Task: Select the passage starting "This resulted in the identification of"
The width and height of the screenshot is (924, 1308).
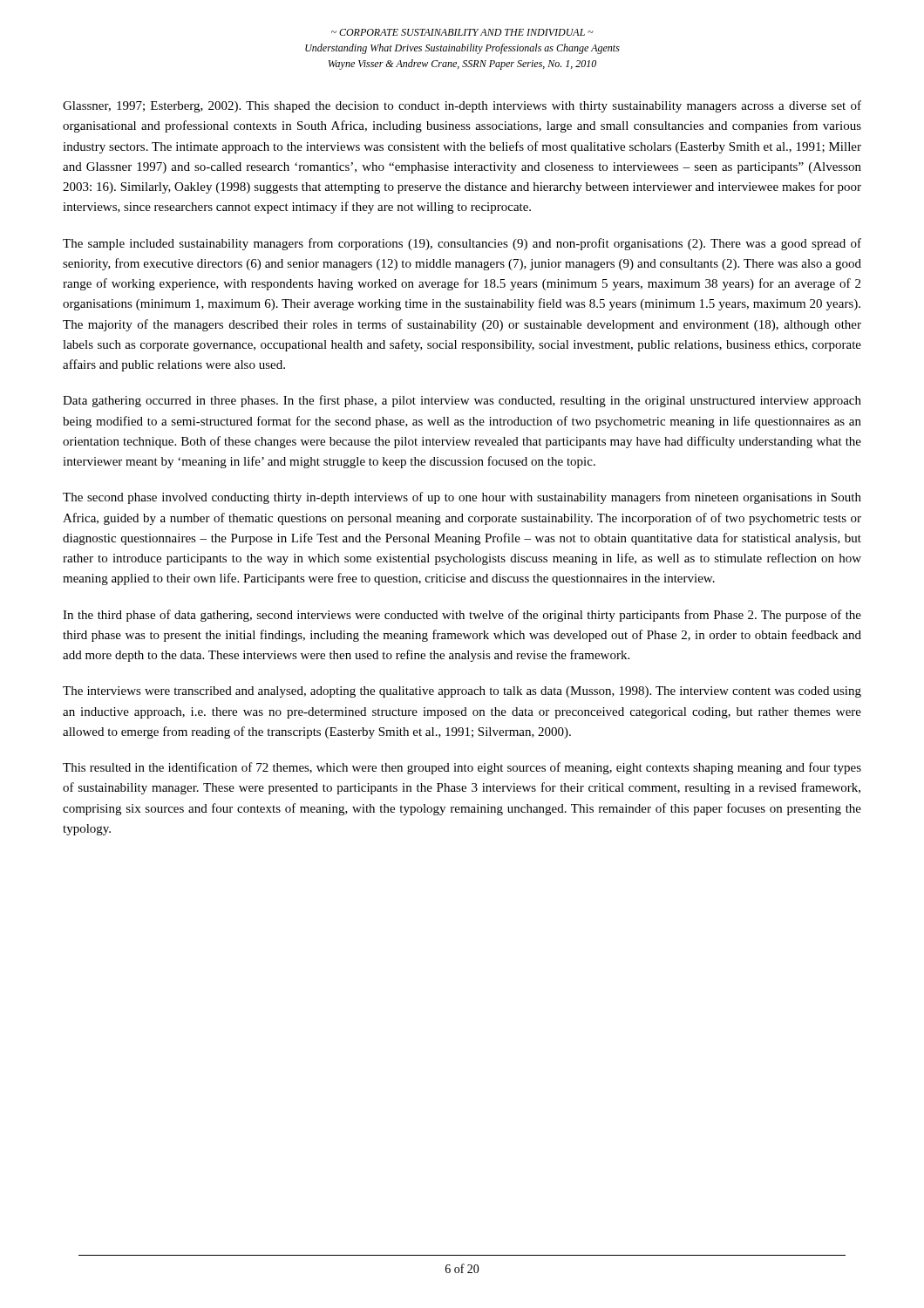Action: point(462,798)
